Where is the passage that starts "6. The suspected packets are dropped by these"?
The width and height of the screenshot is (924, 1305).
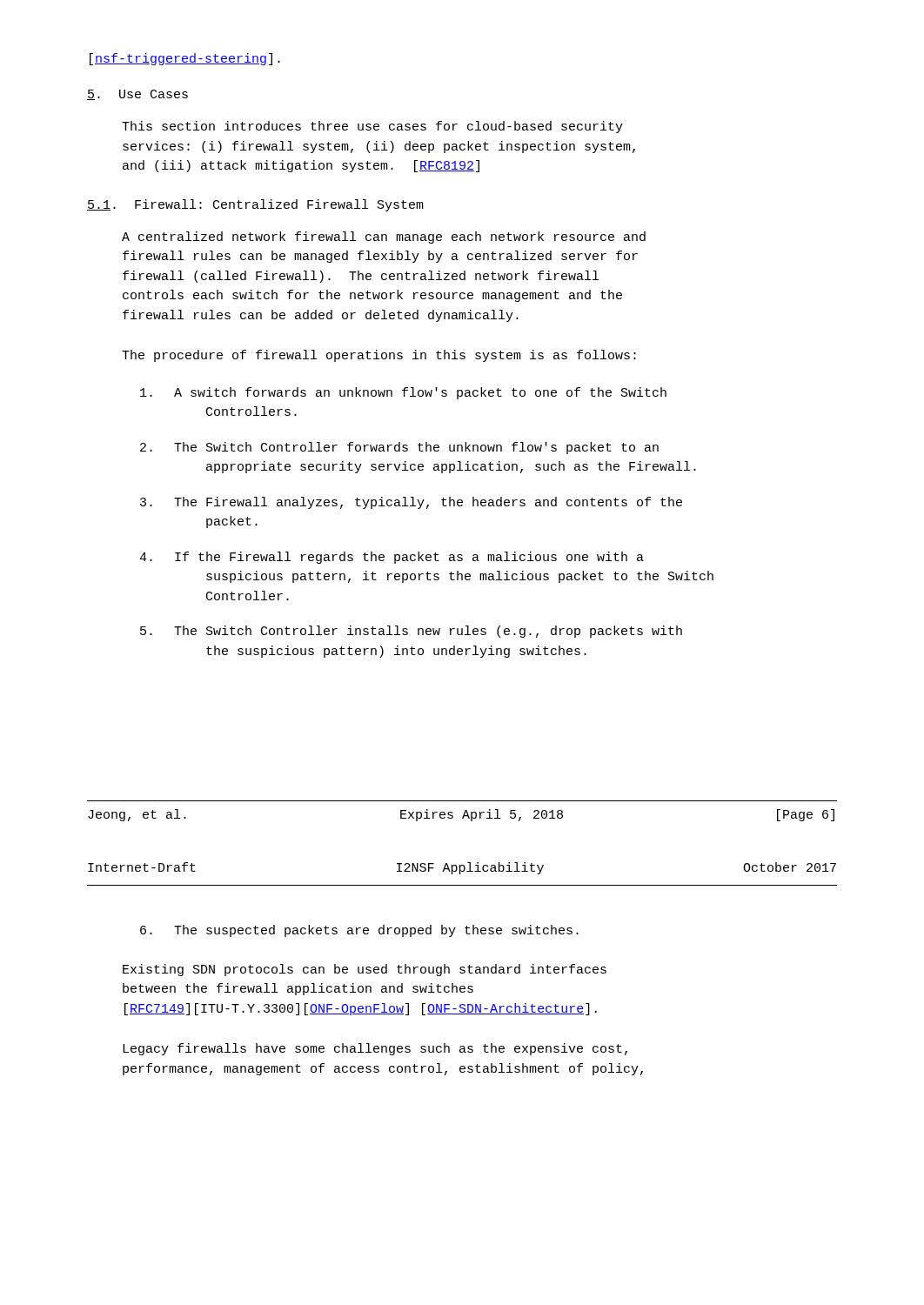[x=488, y=932]
